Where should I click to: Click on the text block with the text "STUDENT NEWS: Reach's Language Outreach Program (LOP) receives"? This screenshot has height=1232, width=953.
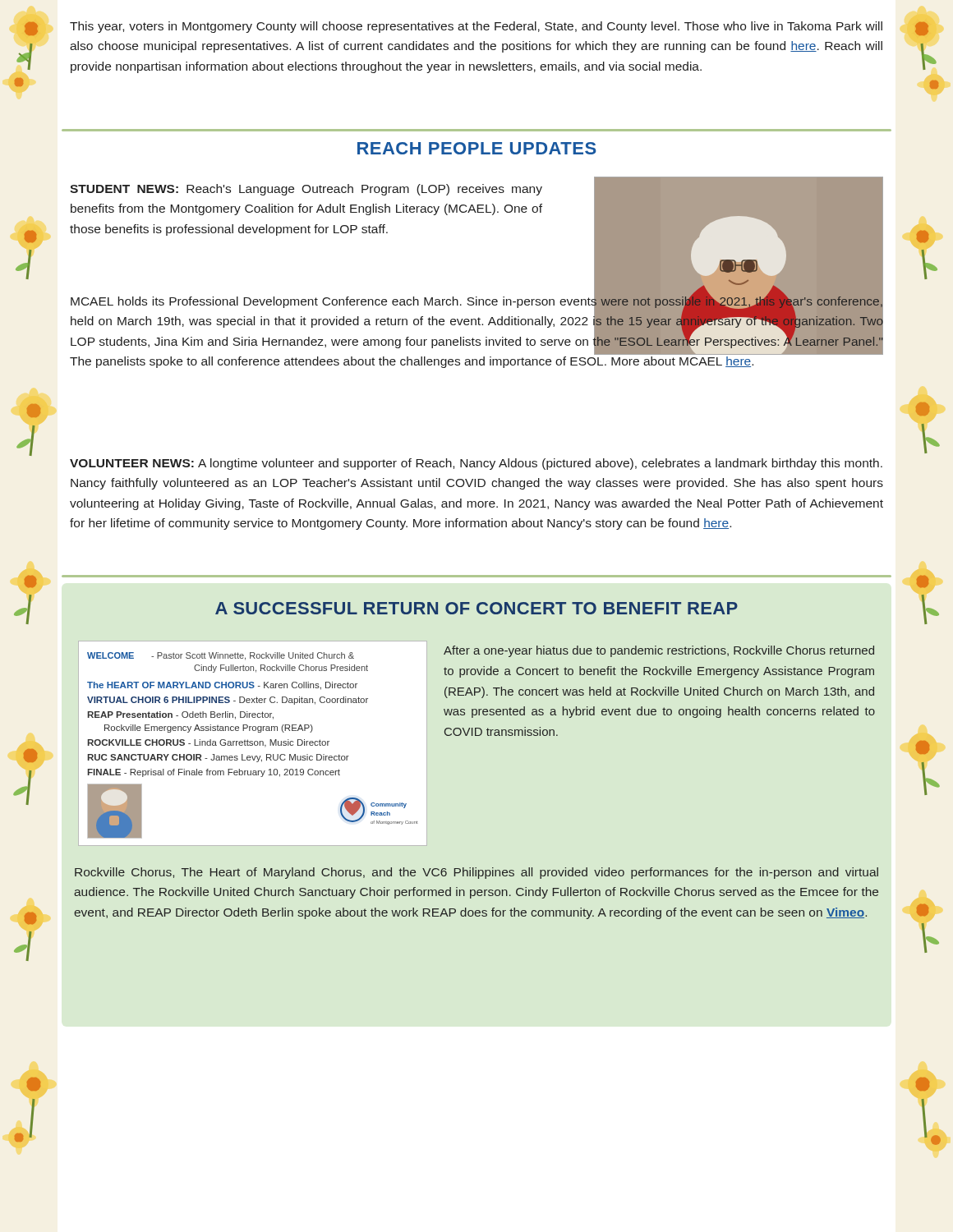[x=306, y=209]
